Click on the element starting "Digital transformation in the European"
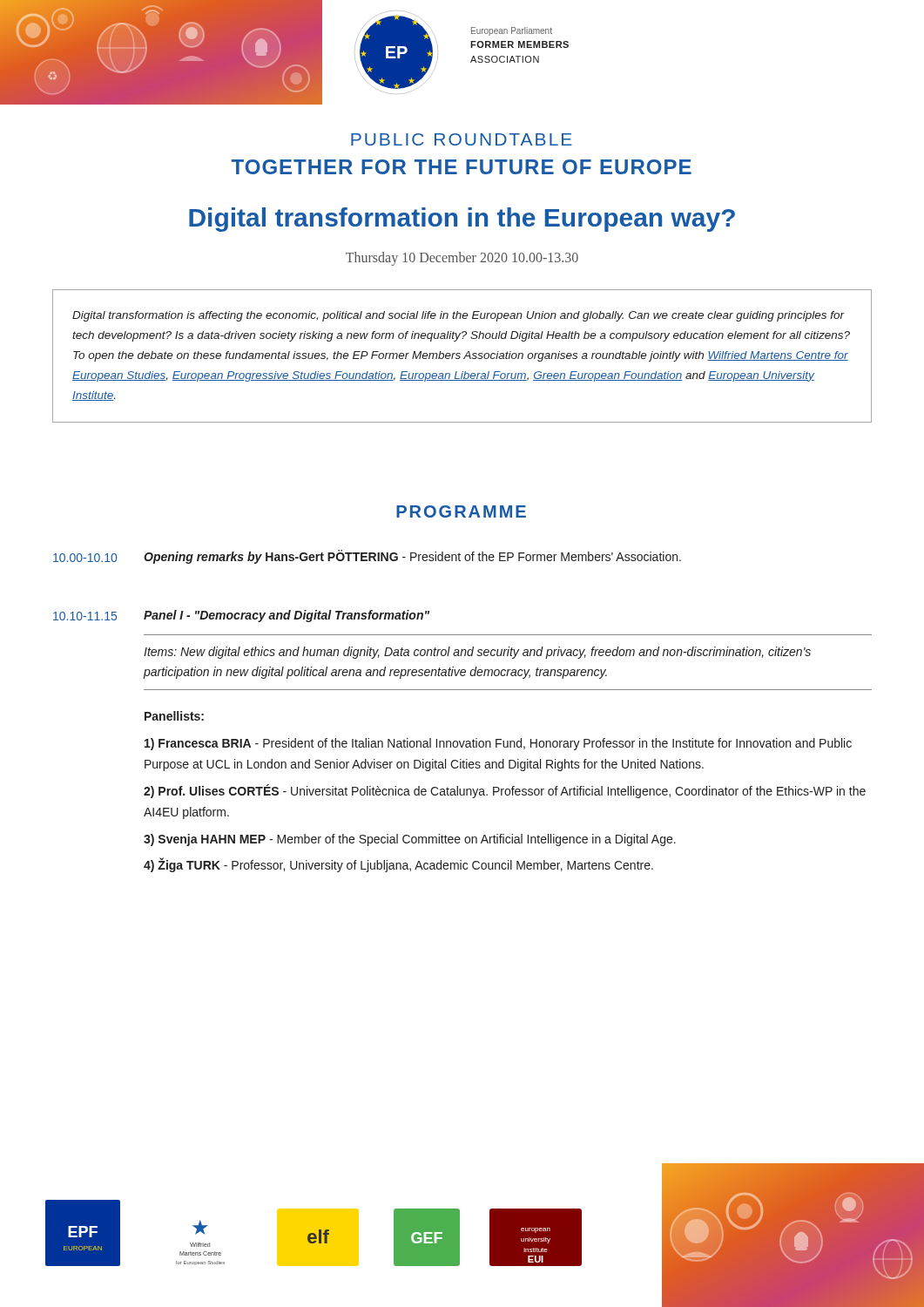 click(462, 217)
